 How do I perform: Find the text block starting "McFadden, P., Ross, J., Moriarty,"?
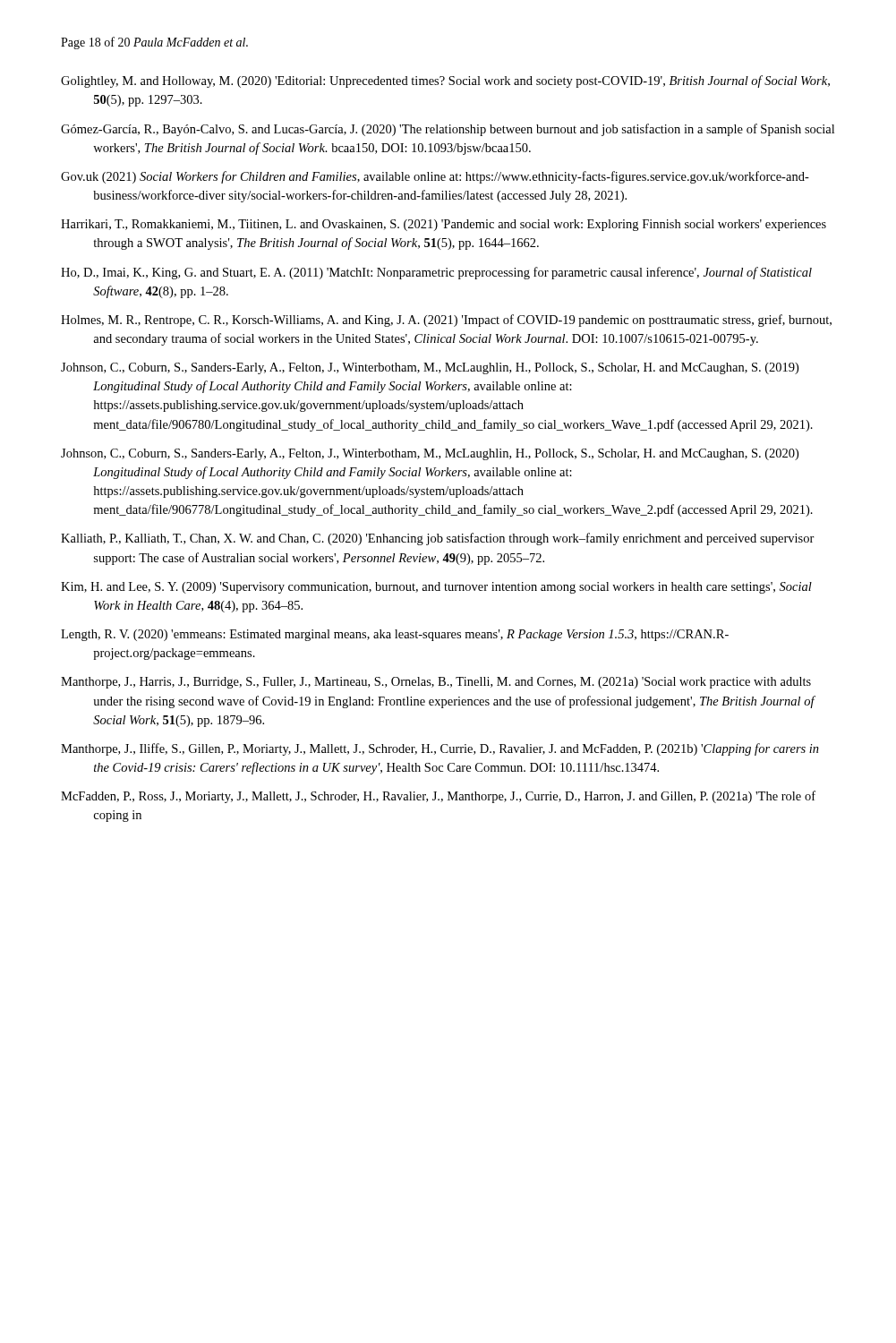(x=438, y=806)
